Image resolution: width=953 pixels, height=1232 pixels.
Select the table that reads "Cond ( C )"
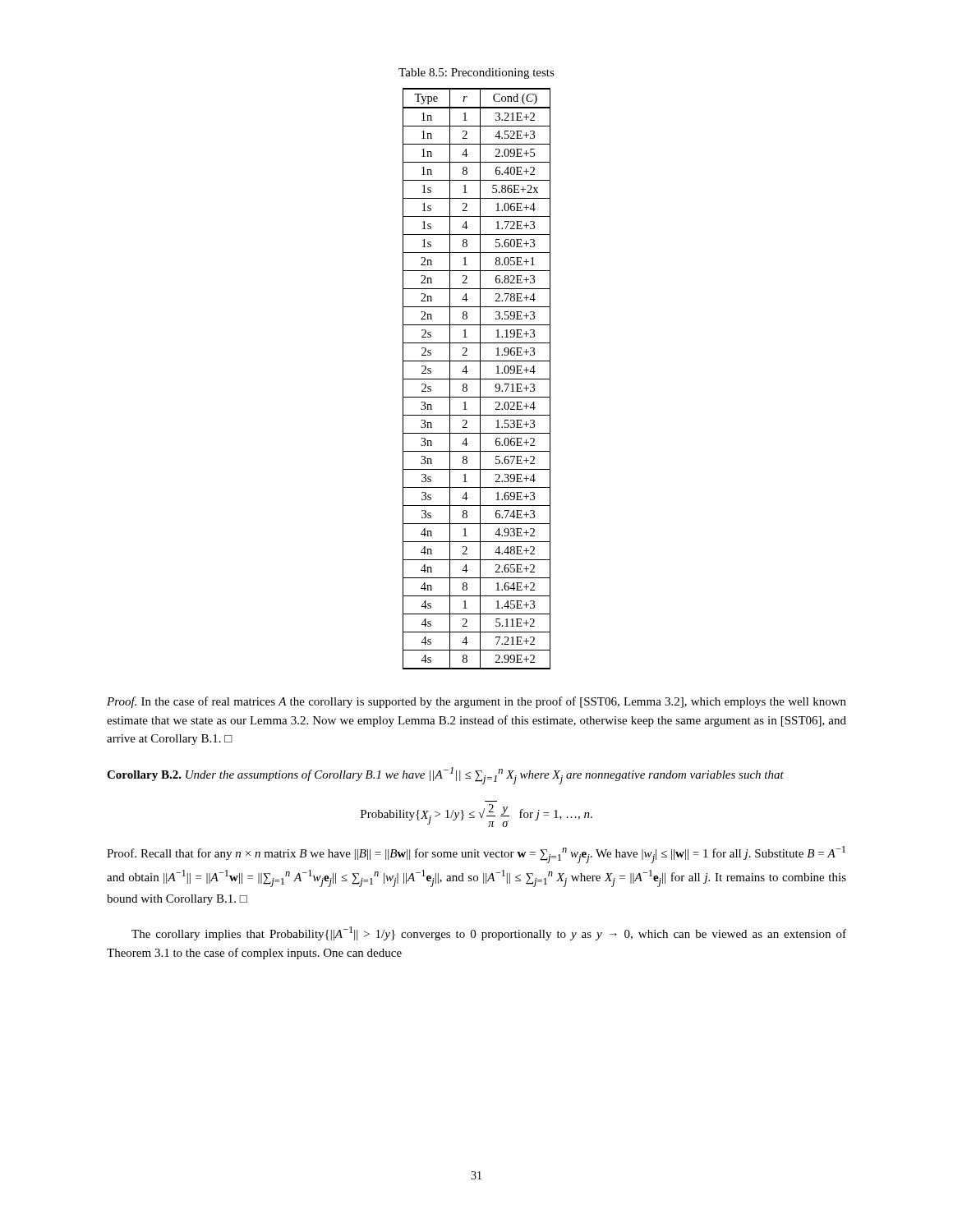(476, 379)
